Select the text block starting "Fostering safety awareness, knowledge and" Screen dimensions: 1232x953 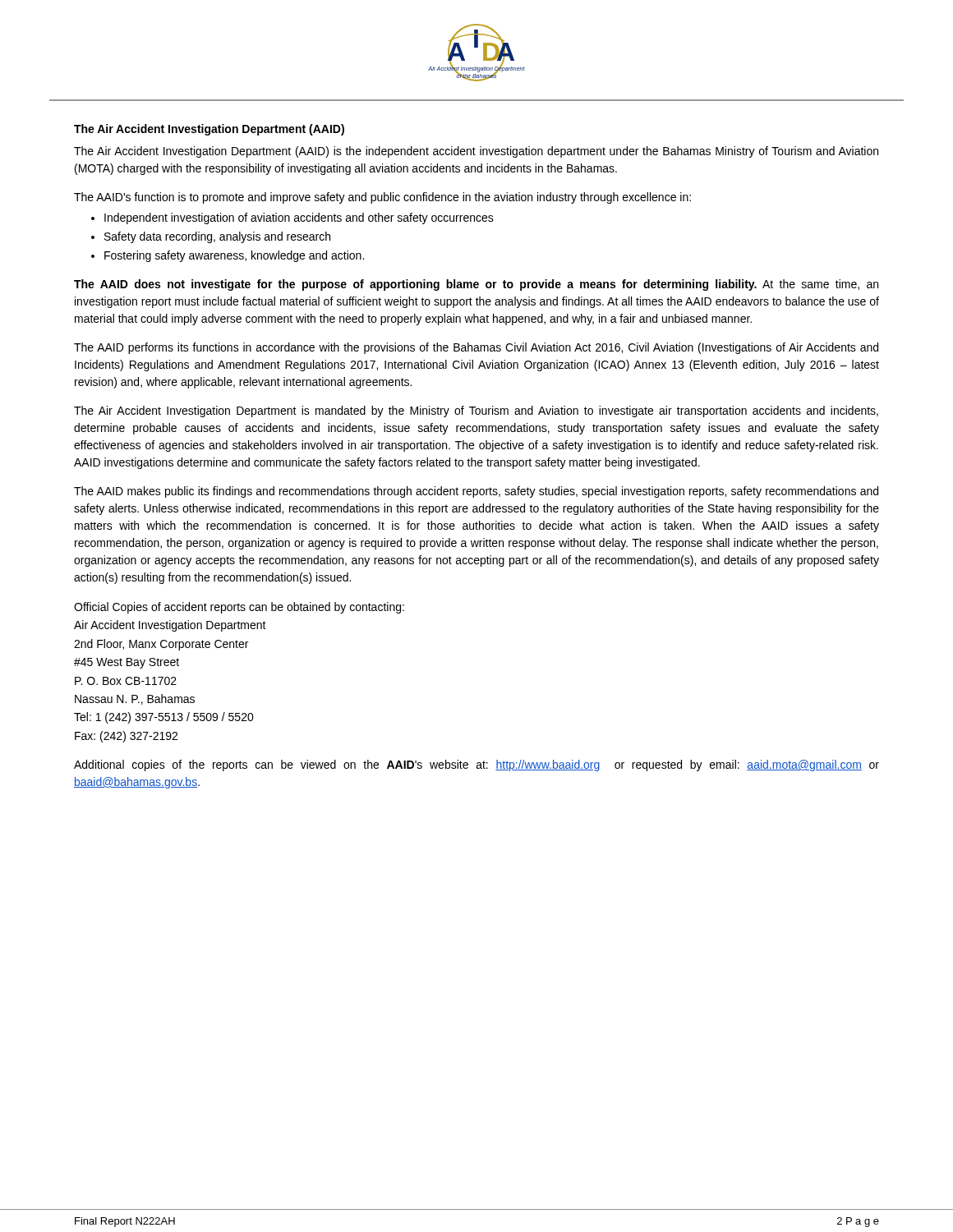pos(234,256)
